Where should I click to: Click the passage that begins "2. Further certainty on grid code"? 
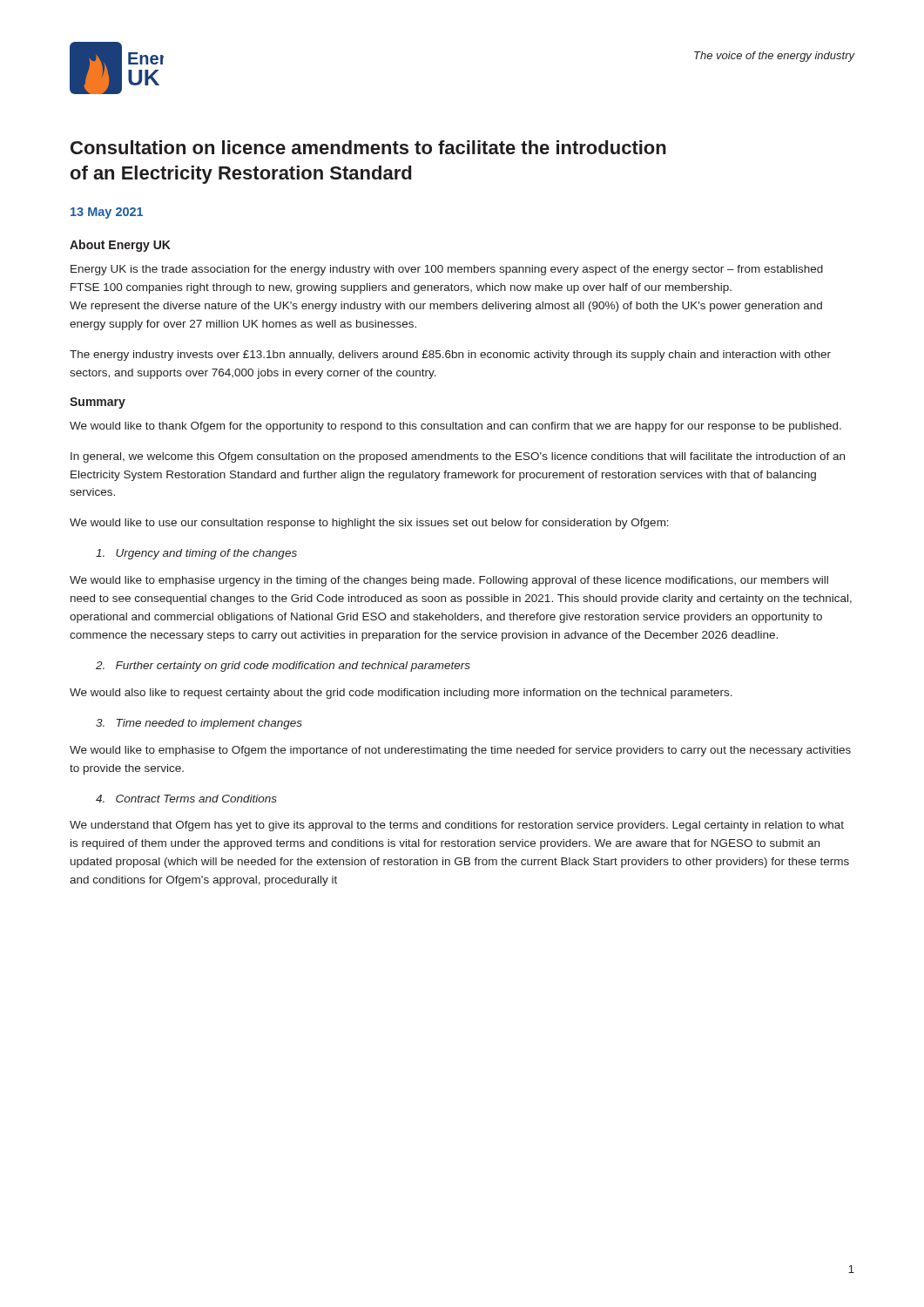click(283, 665)
